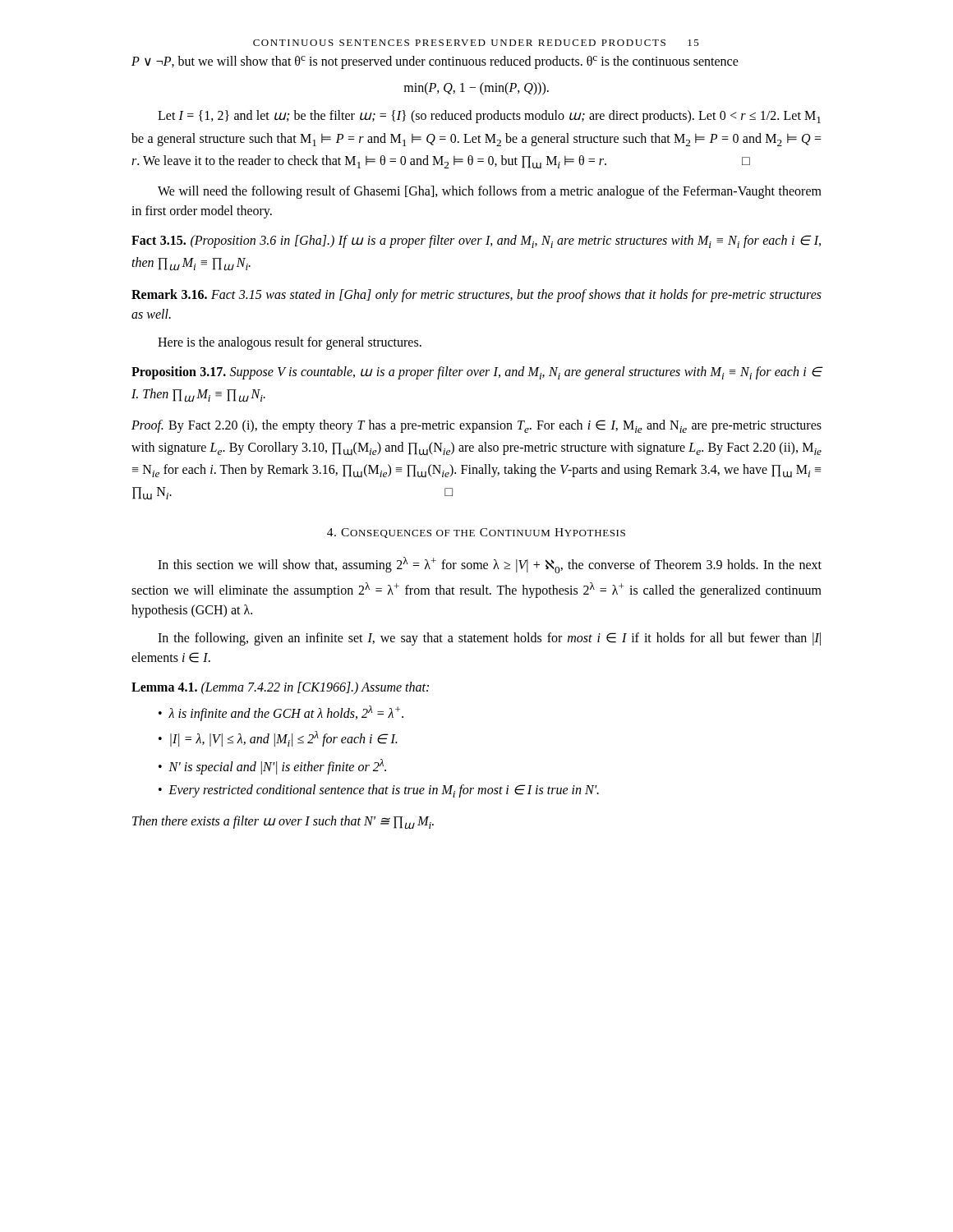The height and width of the screenshot is (1232, 953).
Task: Click where it says "4. CONSEQUENCES OF THE CONTINUUM HYPOTHESIS"
Action: click(476, 532)
